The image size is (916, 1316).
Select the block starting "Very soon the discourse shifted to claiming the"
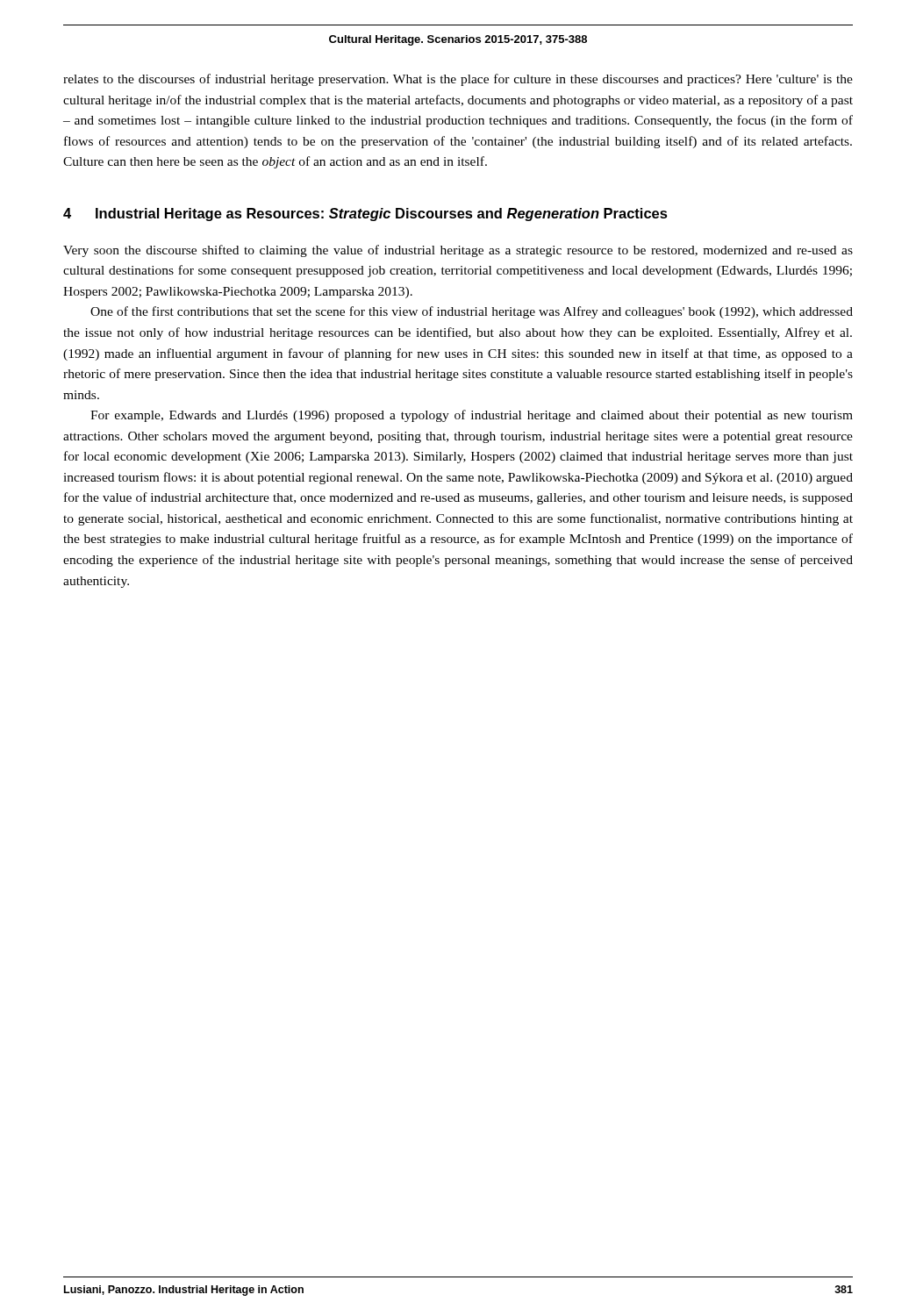pos(458,270)
